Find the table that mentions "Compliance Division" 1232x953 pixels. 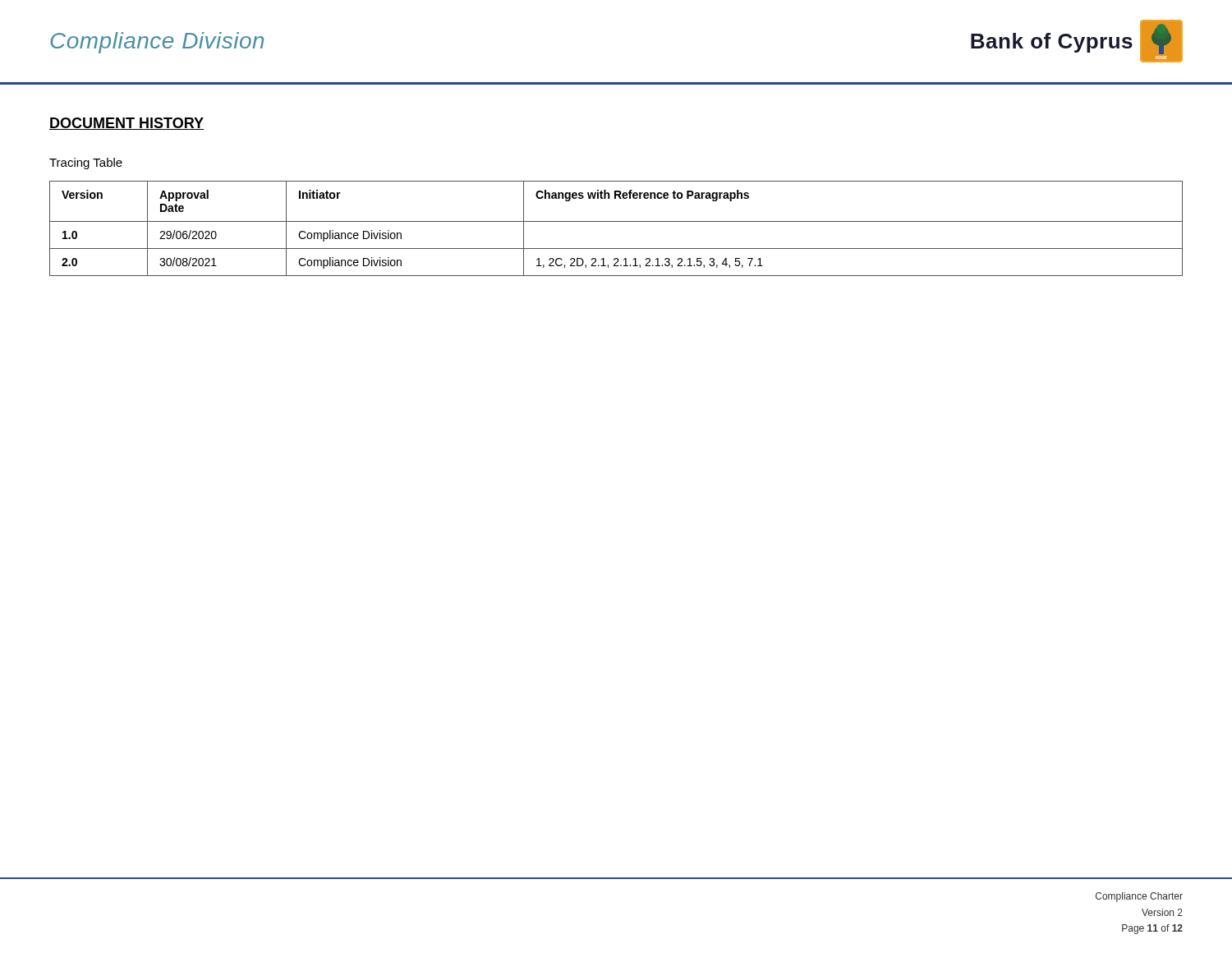(616, 228)
